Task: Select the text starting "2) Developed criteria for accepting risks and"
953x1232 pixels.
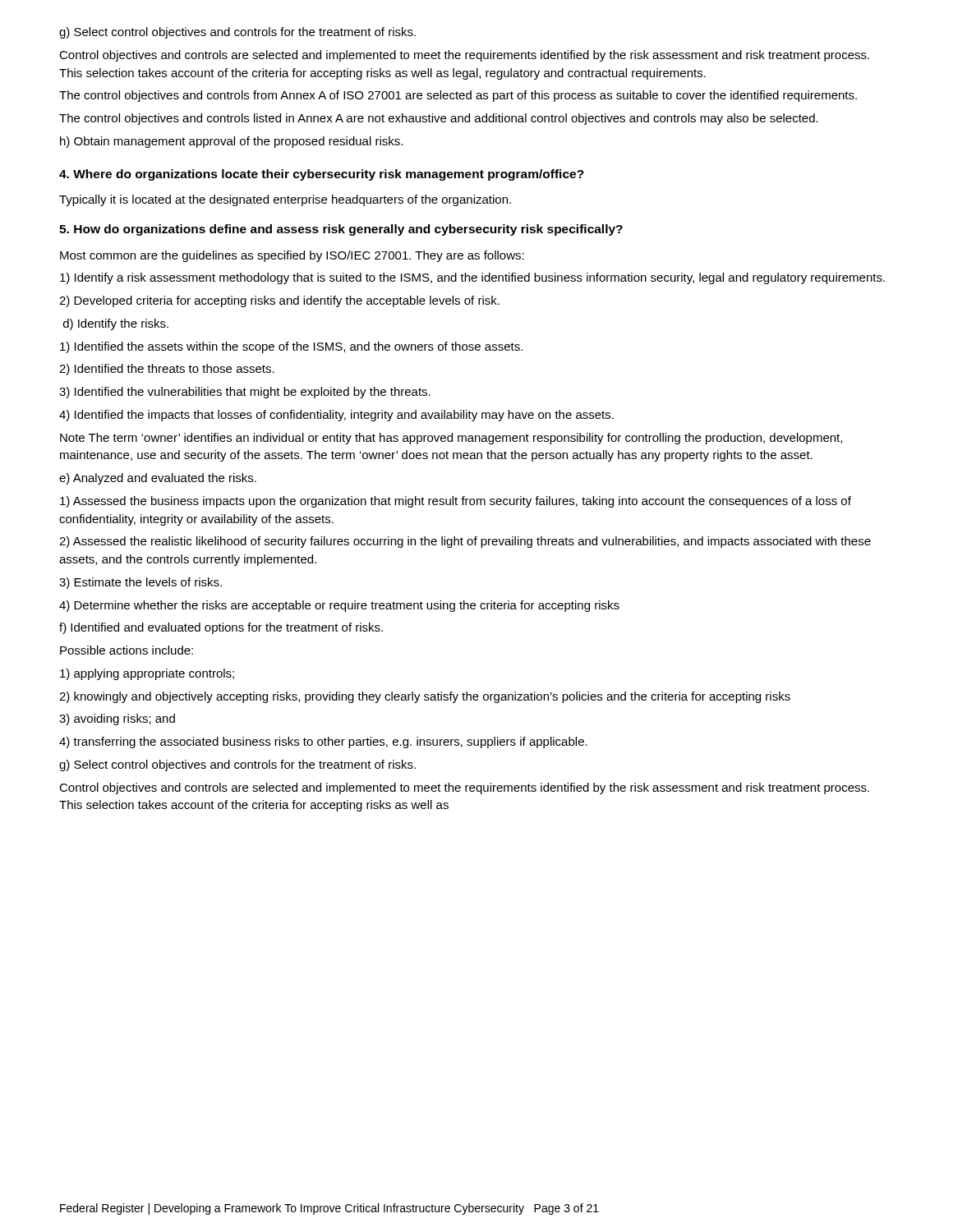Action: click(x=473, y=301)
